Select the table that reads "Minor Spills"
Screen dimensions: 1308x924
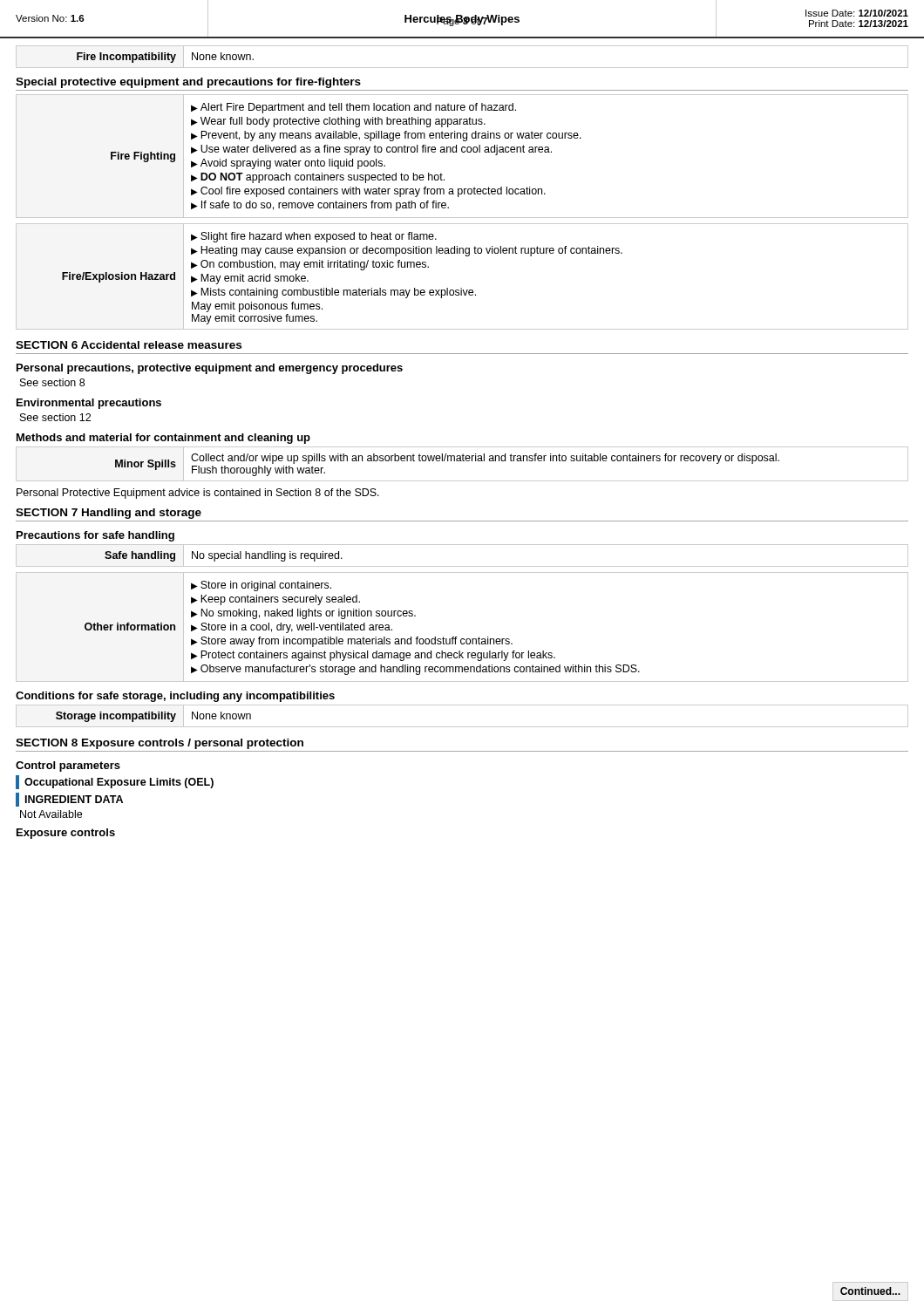click(x=462, y=464)
